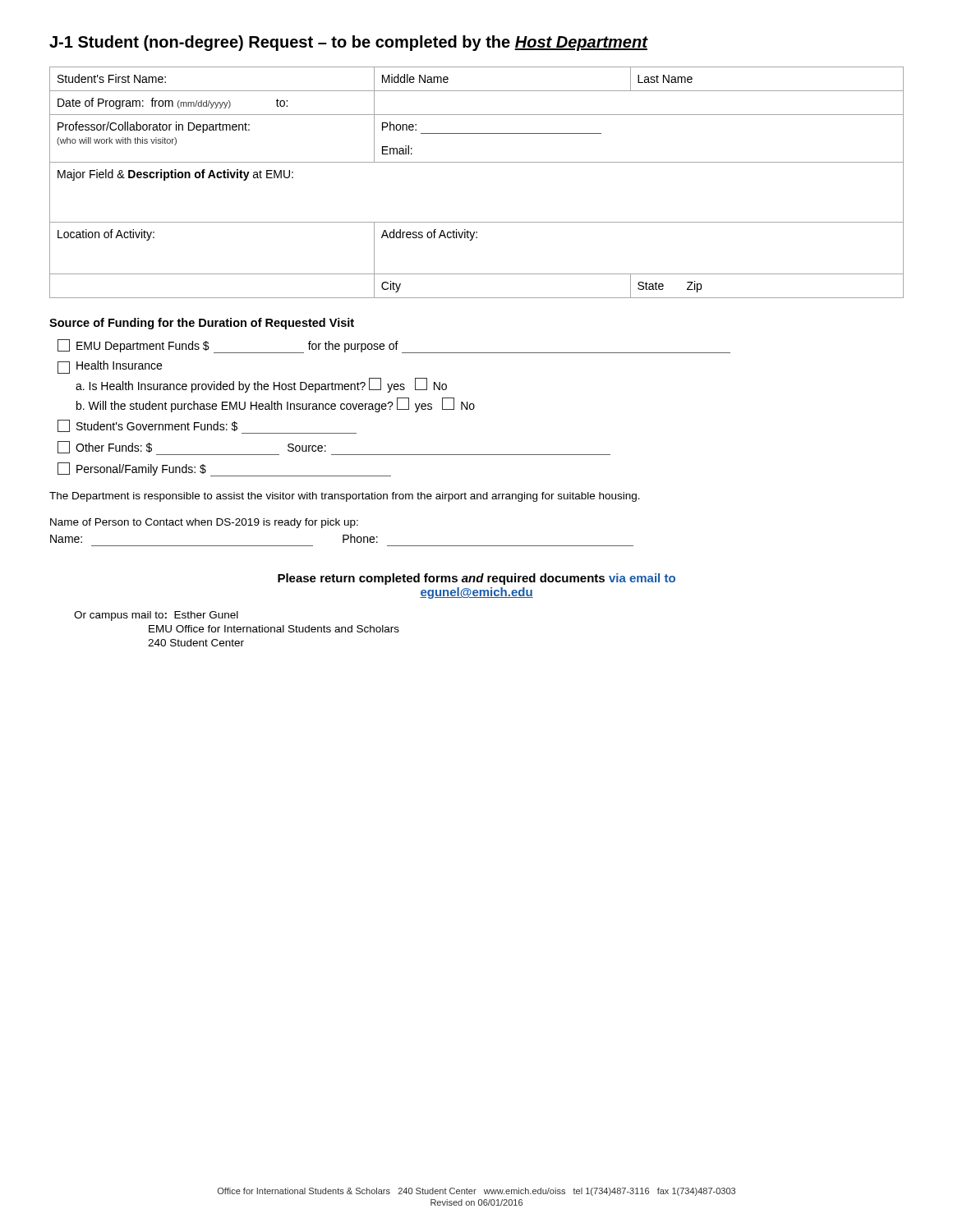Select the text starting "Source of Funding for"
Image resolution: width=953 pixels, height=1232 pixels.
pos(202,323)
